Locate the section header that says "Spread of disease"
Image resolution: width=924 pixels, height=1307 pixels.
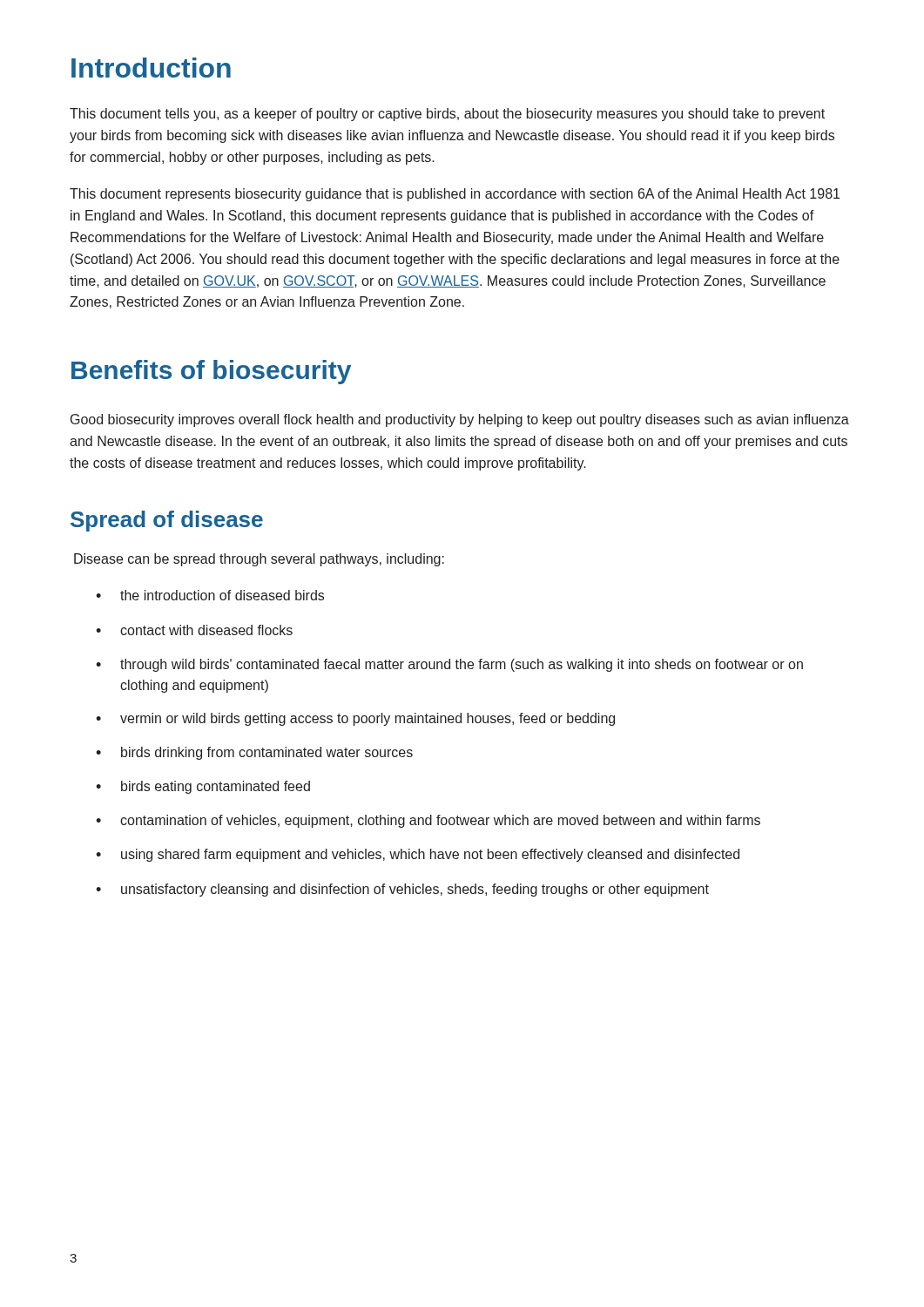coord(167,521)
